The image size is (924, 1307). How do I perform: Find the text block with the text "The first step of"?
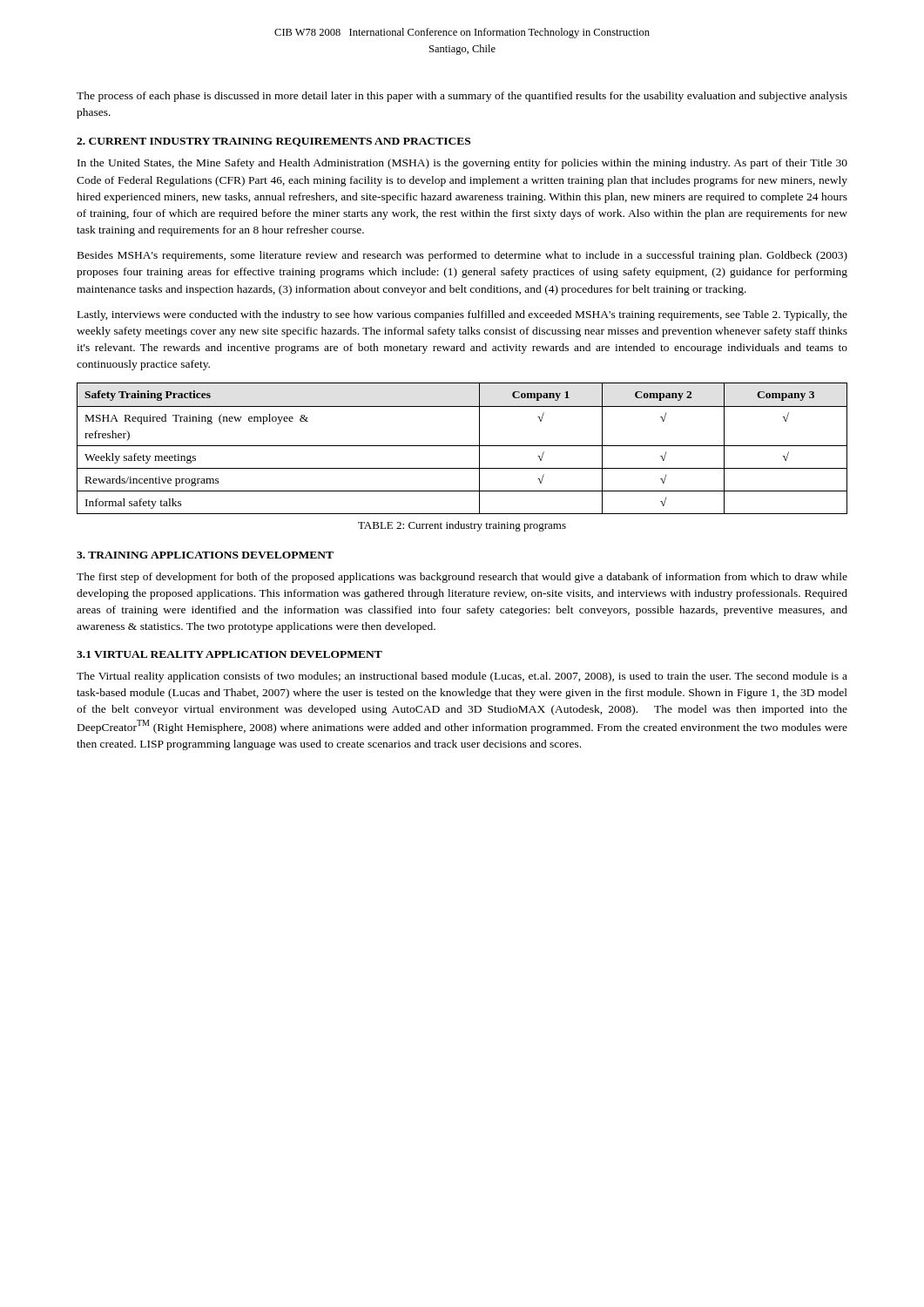(x=462, y=601)
